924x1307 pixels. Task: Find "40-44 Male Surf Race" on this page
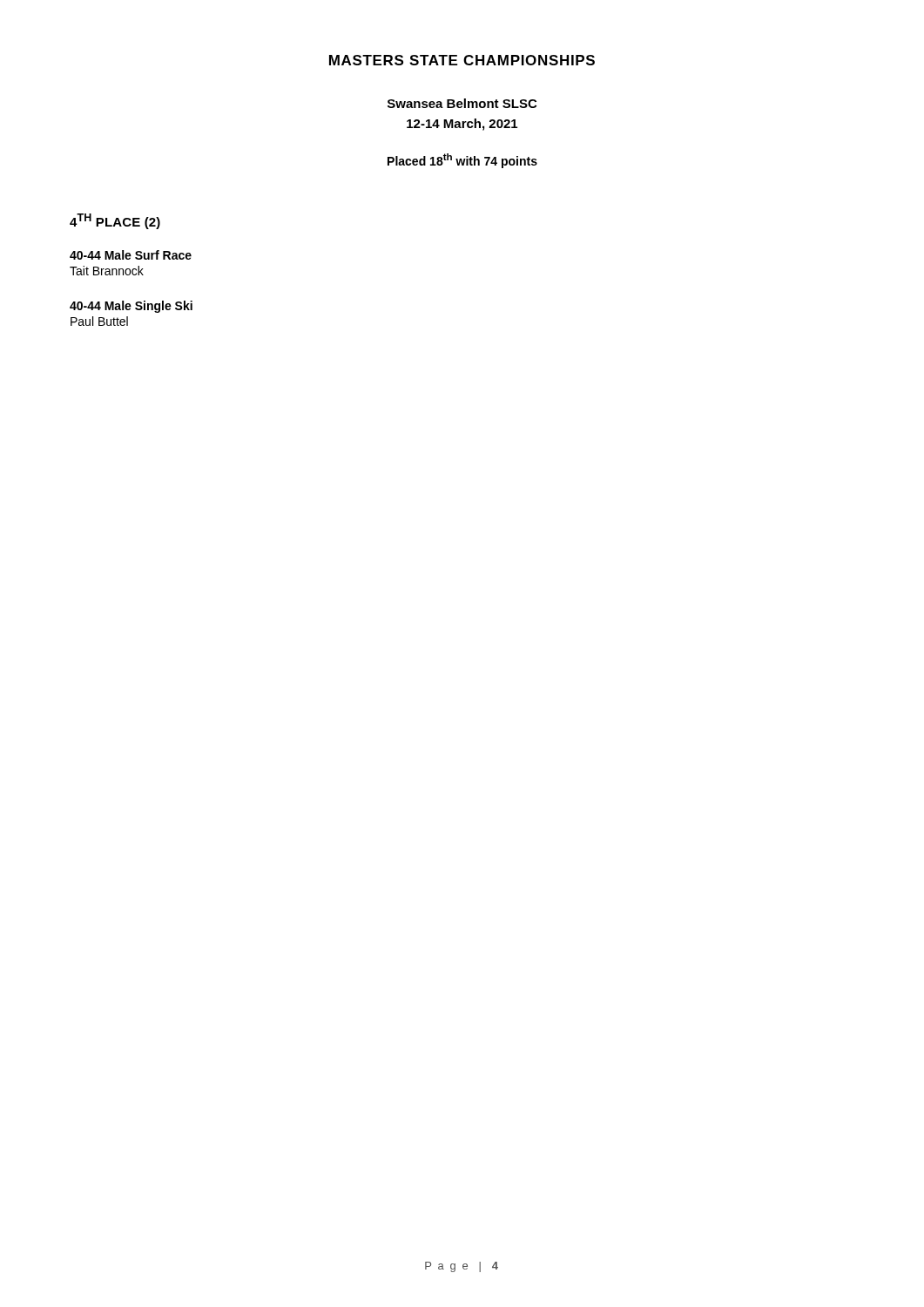tap(131, 255)
